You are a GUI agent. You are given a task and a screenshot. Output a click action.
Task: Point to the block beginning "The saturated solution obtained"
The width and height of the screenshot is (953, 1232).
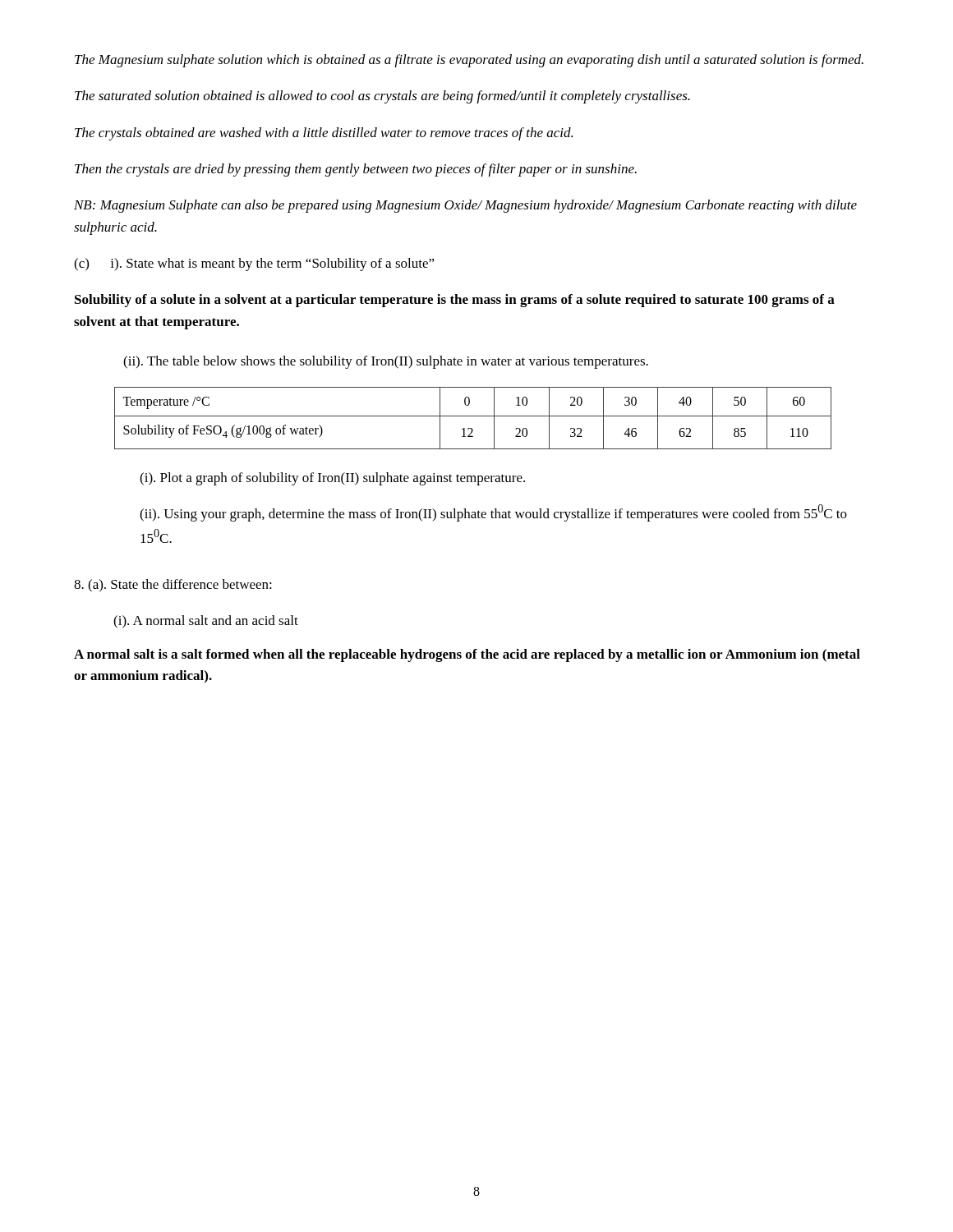click(x=382, y=96)
